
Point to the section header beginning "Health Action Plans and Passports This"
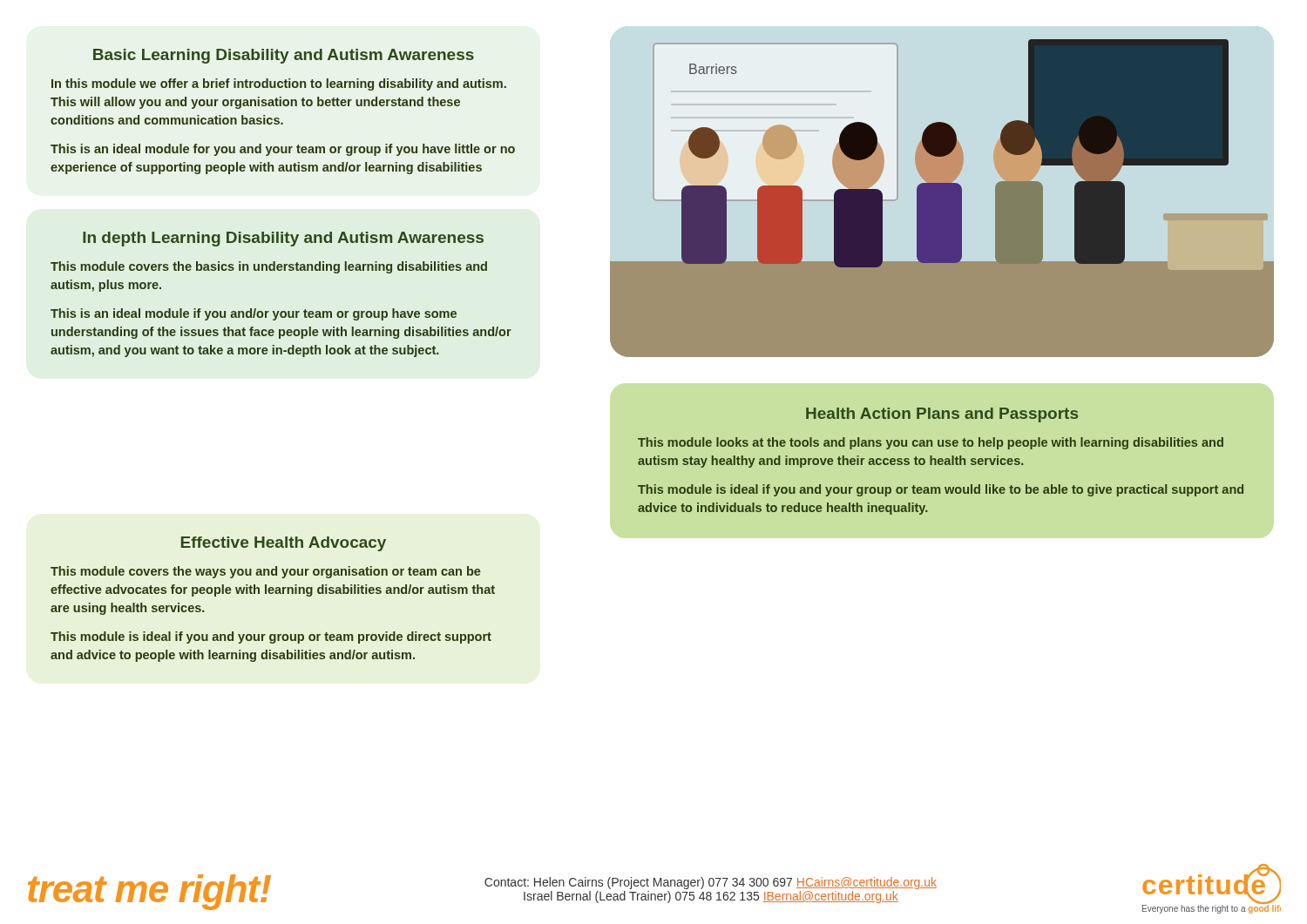click(942, 461)
